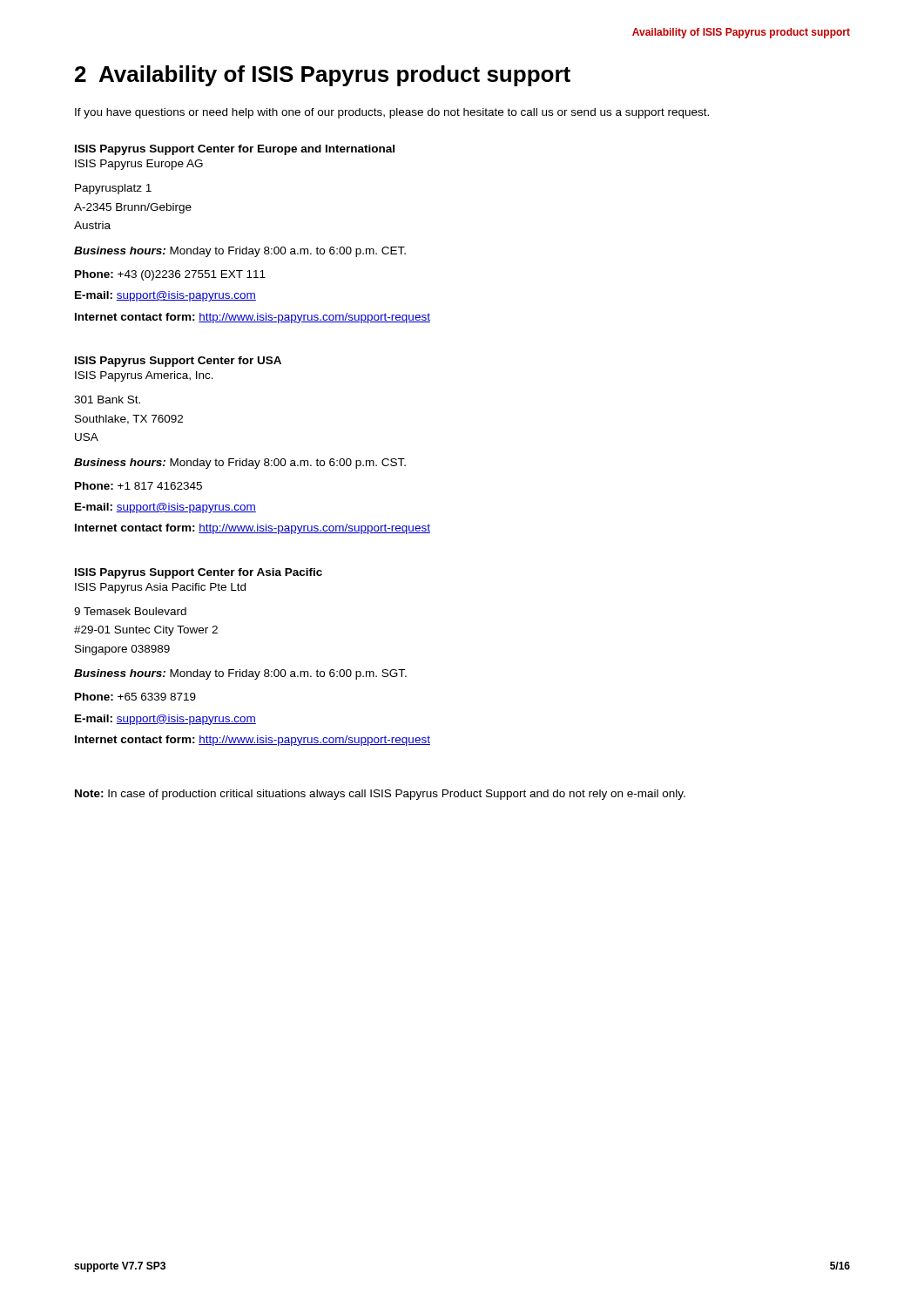Locate the text "ISIS Papyrus Asia Pacific Pte Ltd"
The width and height of the screenshot is (924, 1307).
click(160, 586)
